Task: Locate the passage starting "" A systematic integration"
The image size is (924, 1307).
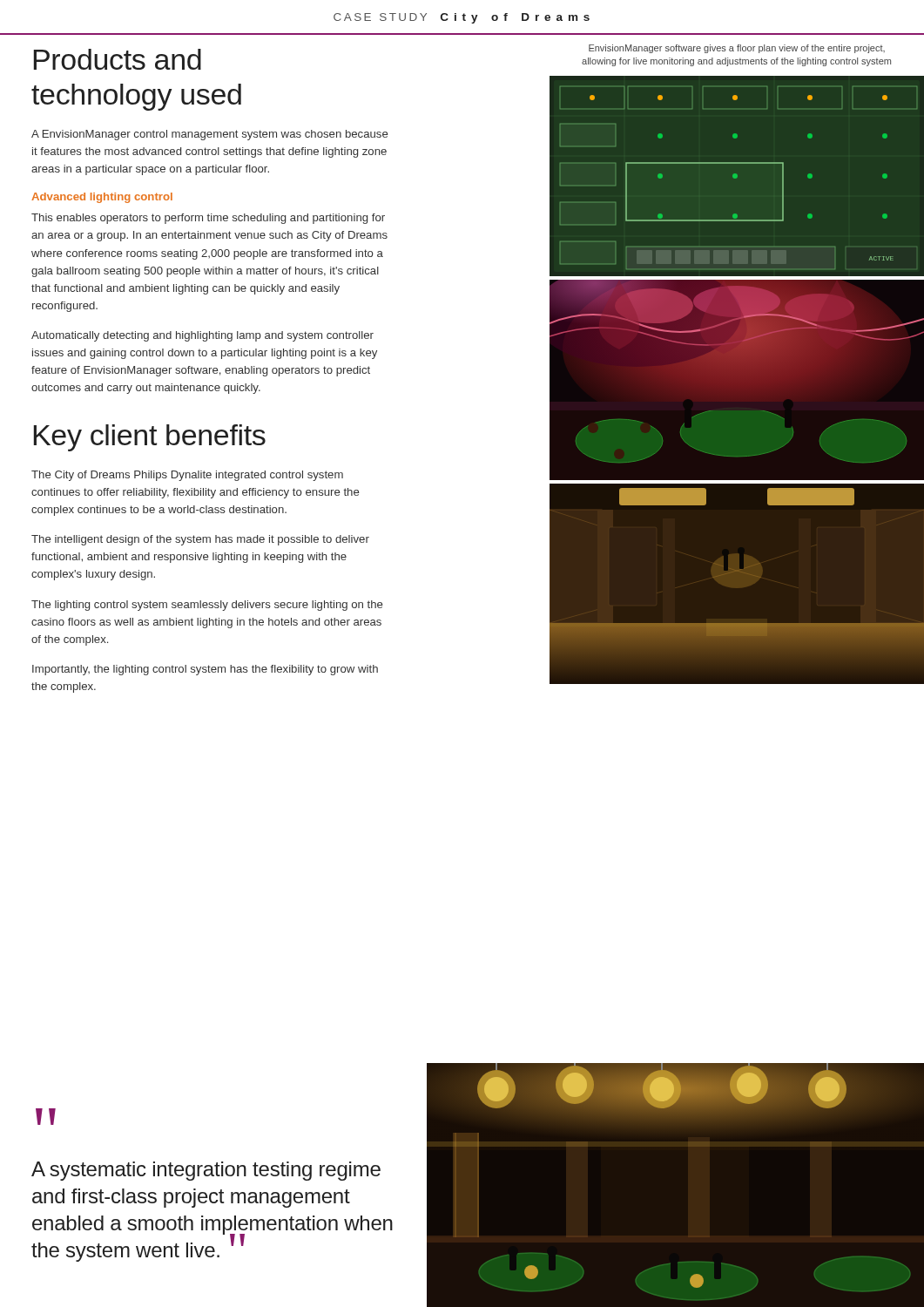Action: [x=216, y=1185]
